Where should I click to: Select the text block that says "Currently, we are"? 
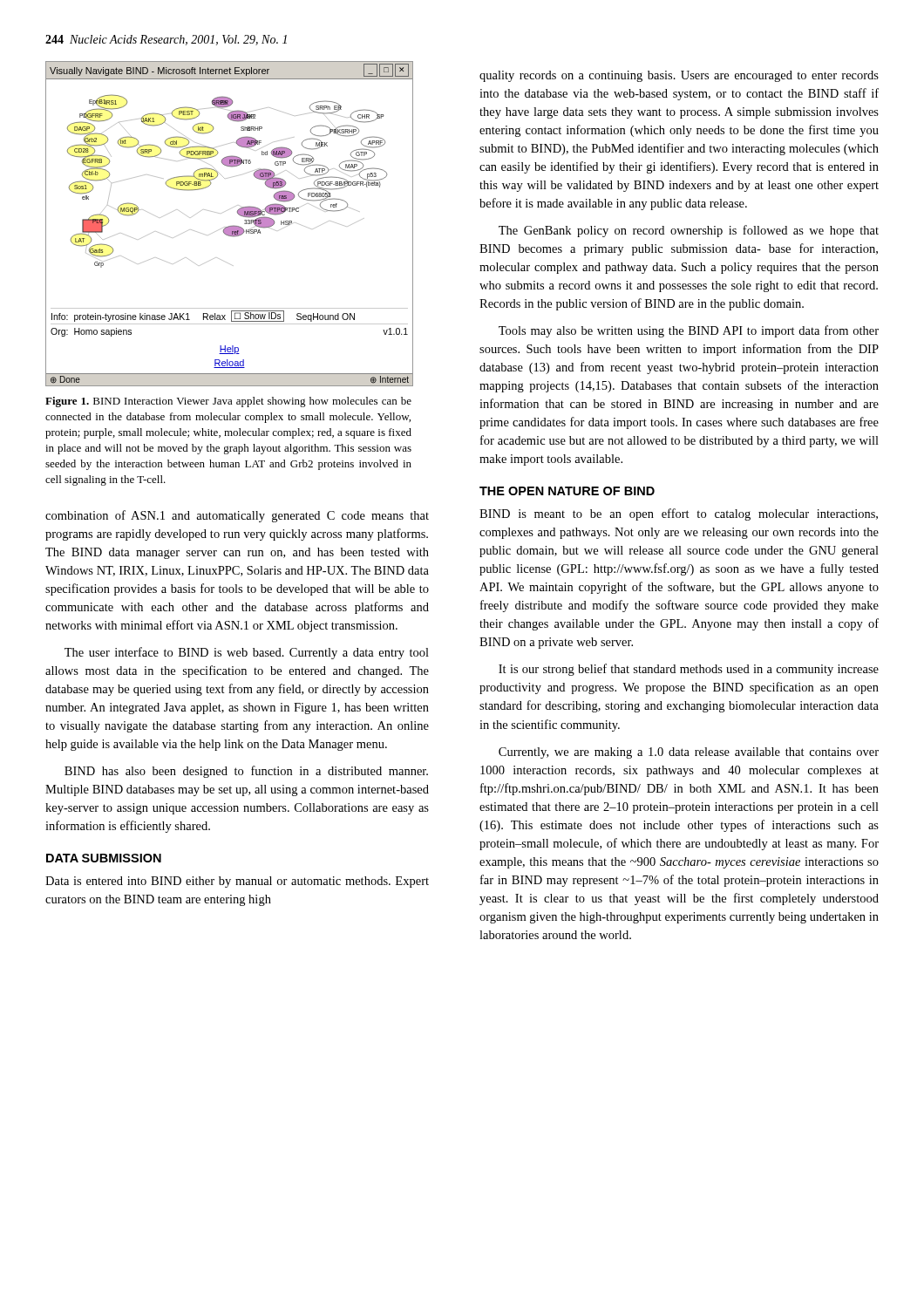click(679, 843)
